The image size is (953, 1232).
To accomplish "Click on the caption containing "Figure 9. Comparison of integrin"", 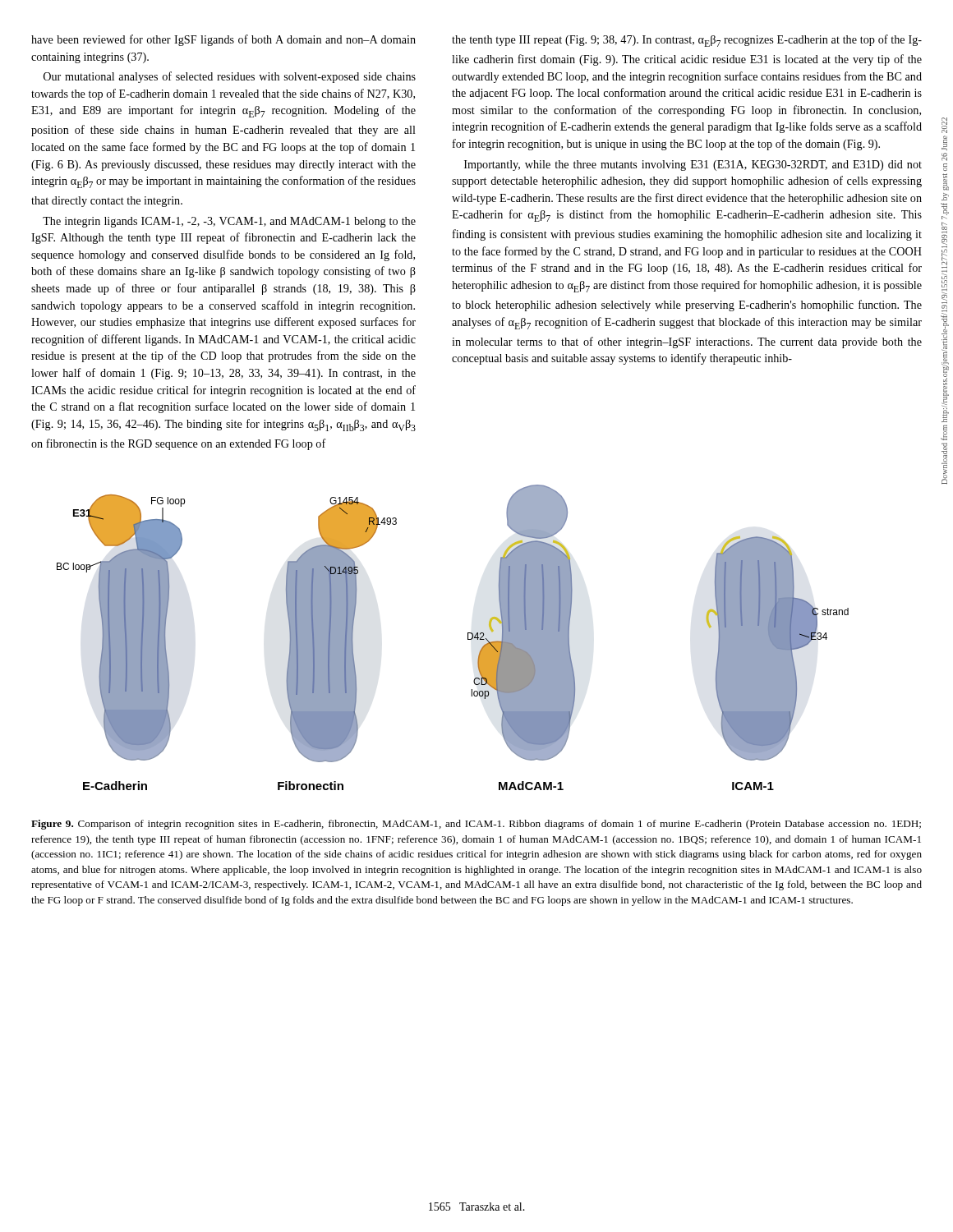I will [476, 862].
